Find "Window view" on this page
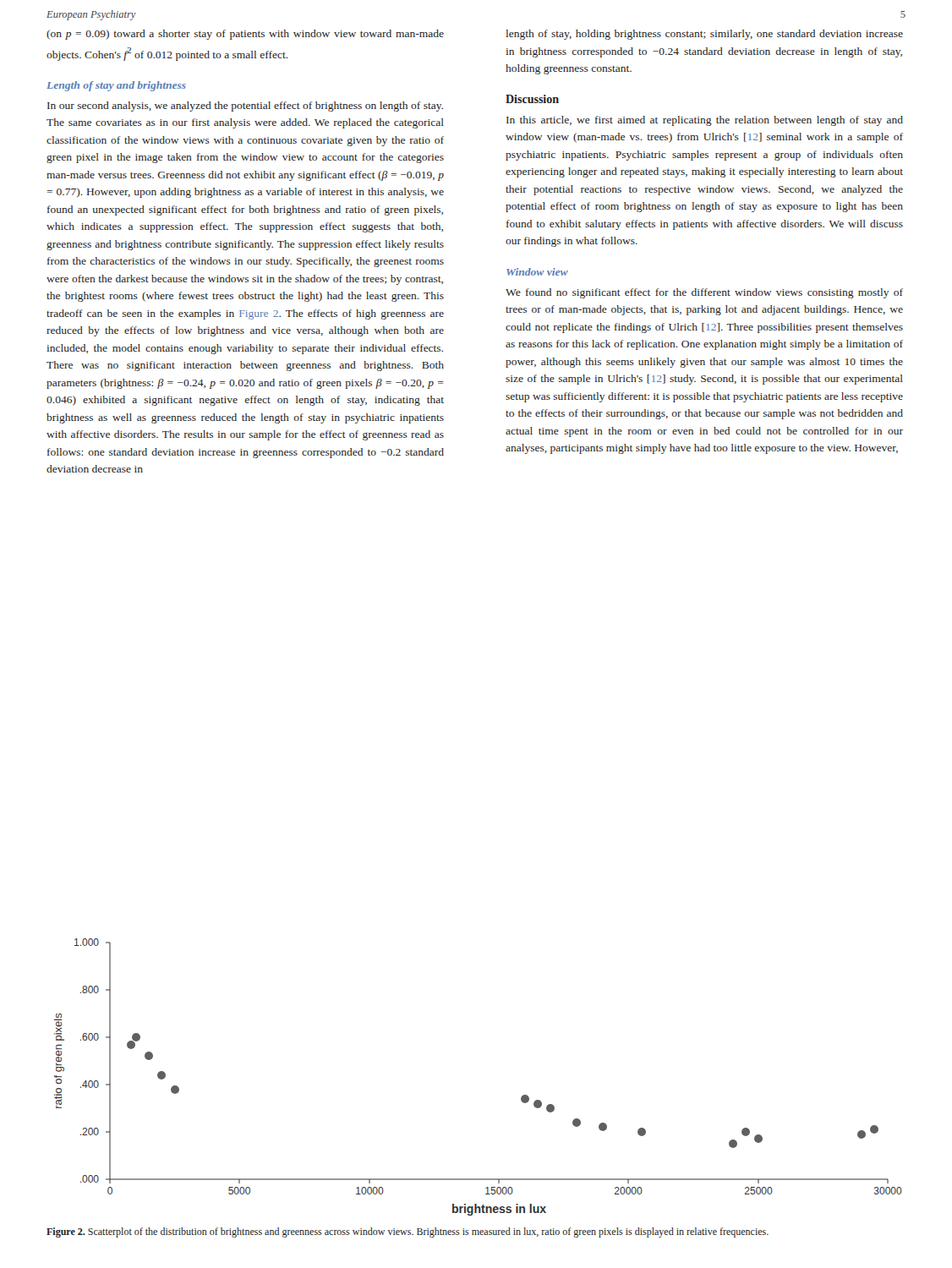Image resolution: width=952 pixels, height=1268 pixels. pyautogui.click(x=537, y=271)
